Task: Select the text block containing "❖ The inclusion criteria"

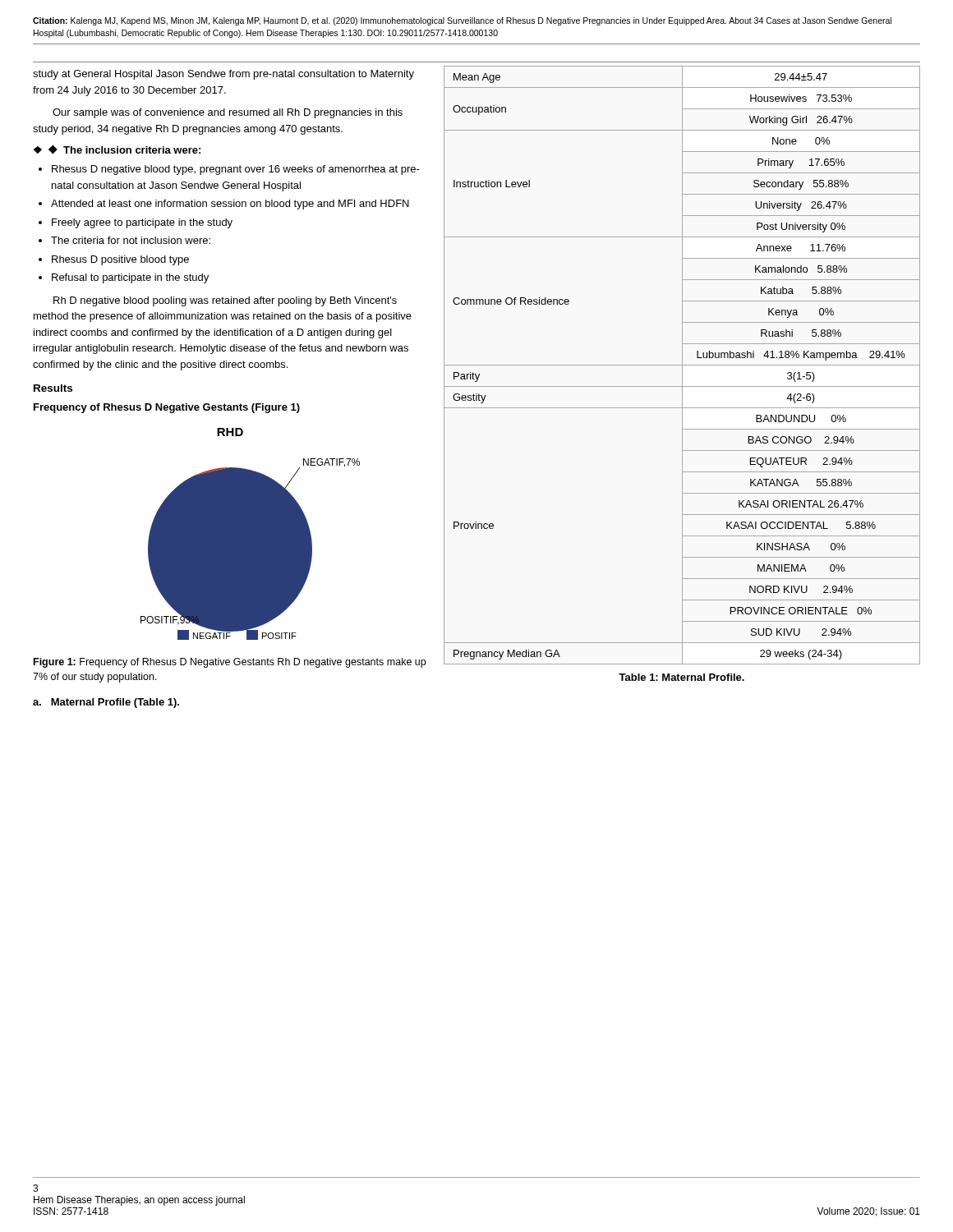Action: [125, 150]
